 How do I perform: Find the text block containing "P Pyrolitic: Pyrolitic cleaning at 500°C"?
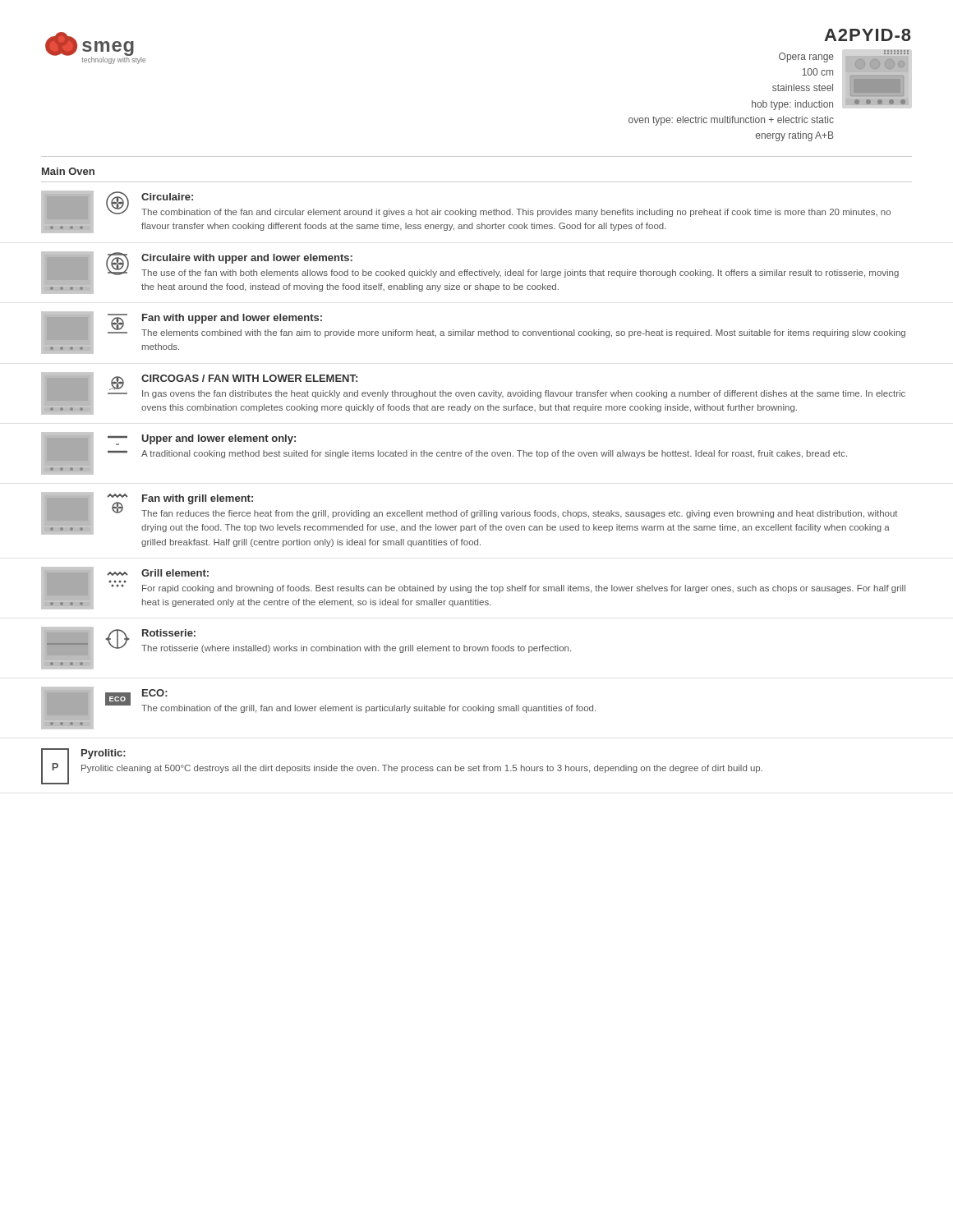pos(476,766)
